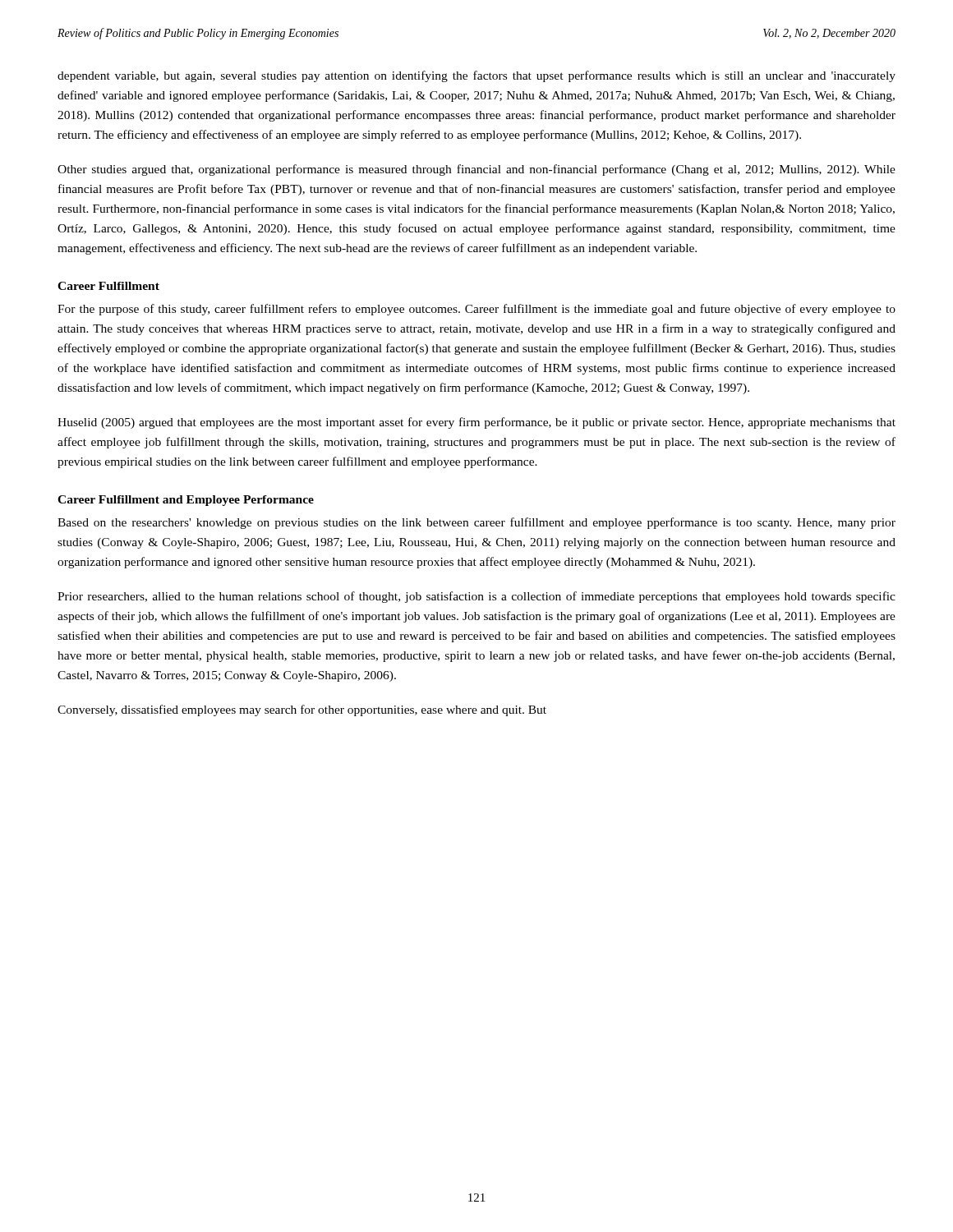953x1232 pixels.
Task: Locate the passage starting "Other studies argued that, organizational performance is measured"
Action: [x=476, y=208]
